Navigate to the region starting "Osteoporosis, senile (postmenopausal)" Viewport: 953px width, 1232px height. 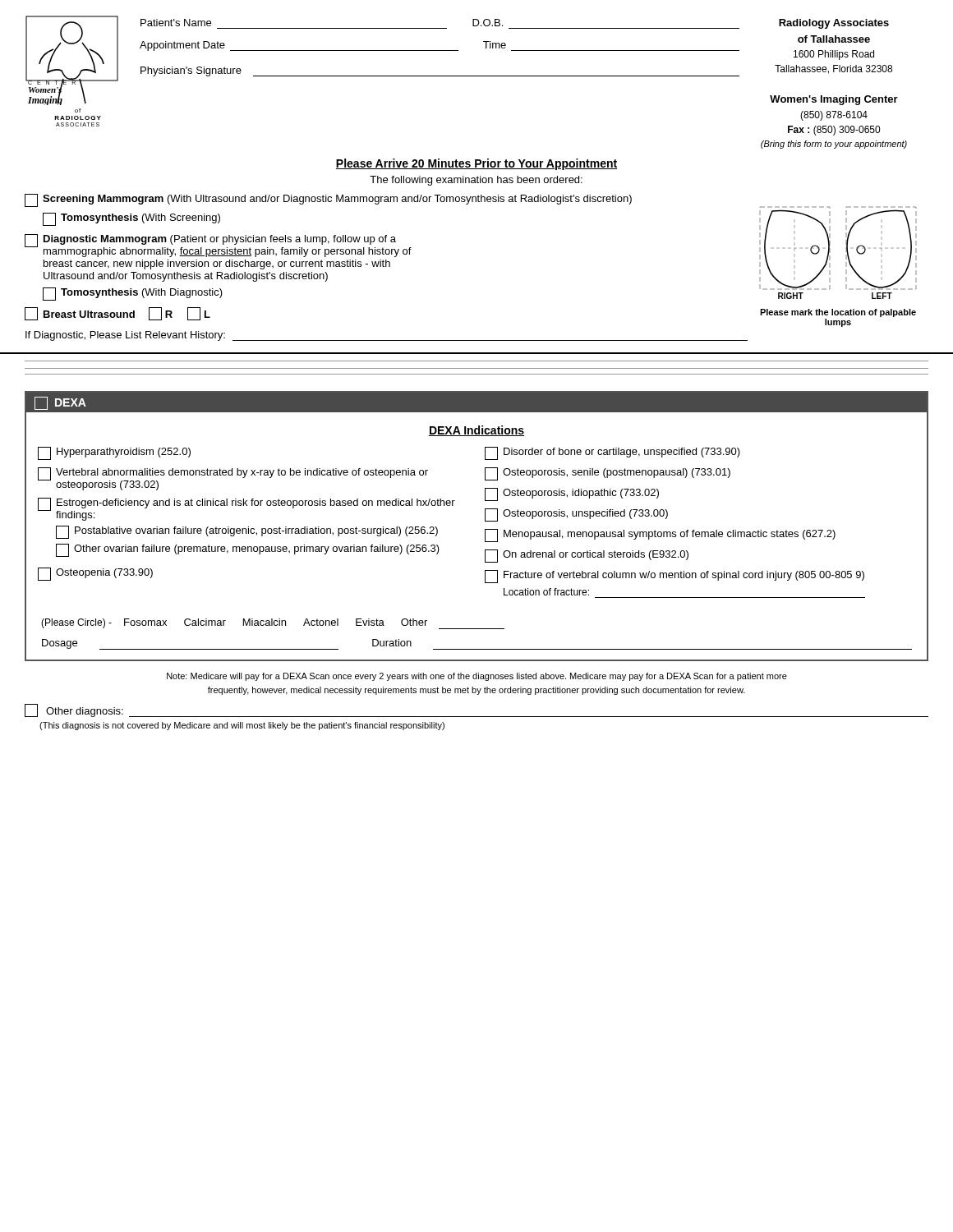[x=608, y=473]
